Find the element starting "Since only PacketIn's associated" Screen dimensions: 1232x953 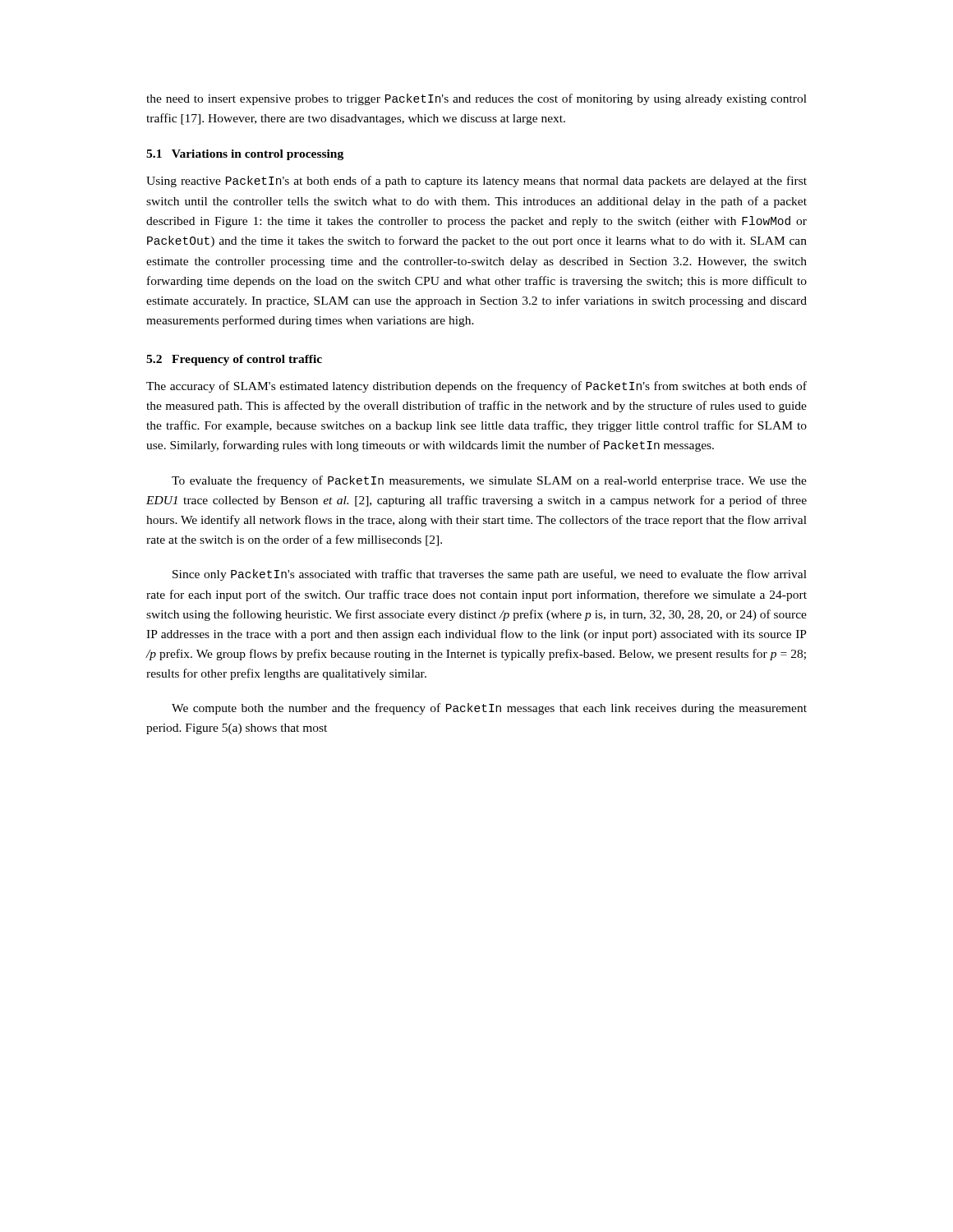click(x=476, y=624)
